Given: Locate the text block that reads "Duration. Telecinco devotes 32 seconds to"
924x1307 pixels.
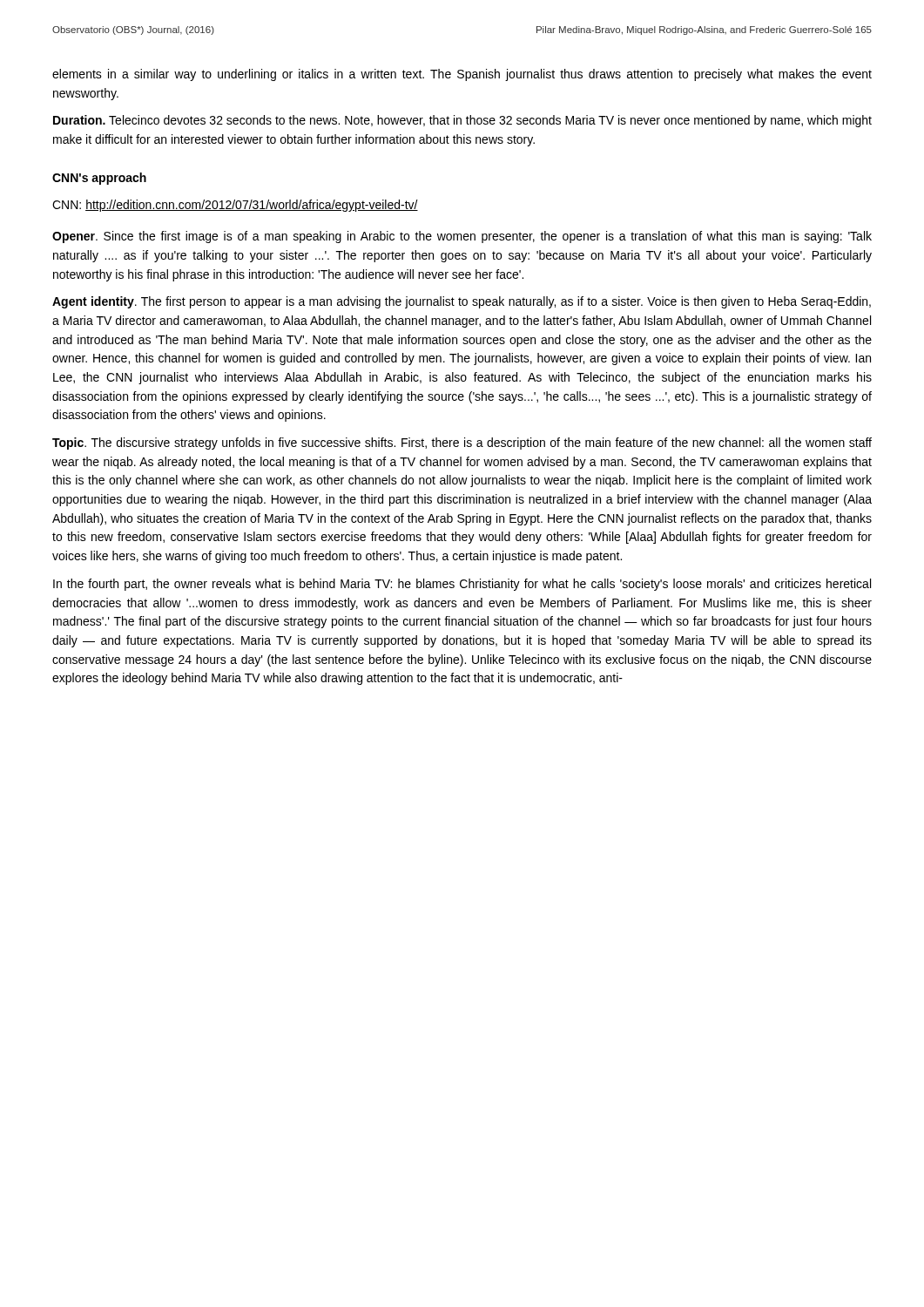Looking at the screenshot, I should click(x=462, y=131).
